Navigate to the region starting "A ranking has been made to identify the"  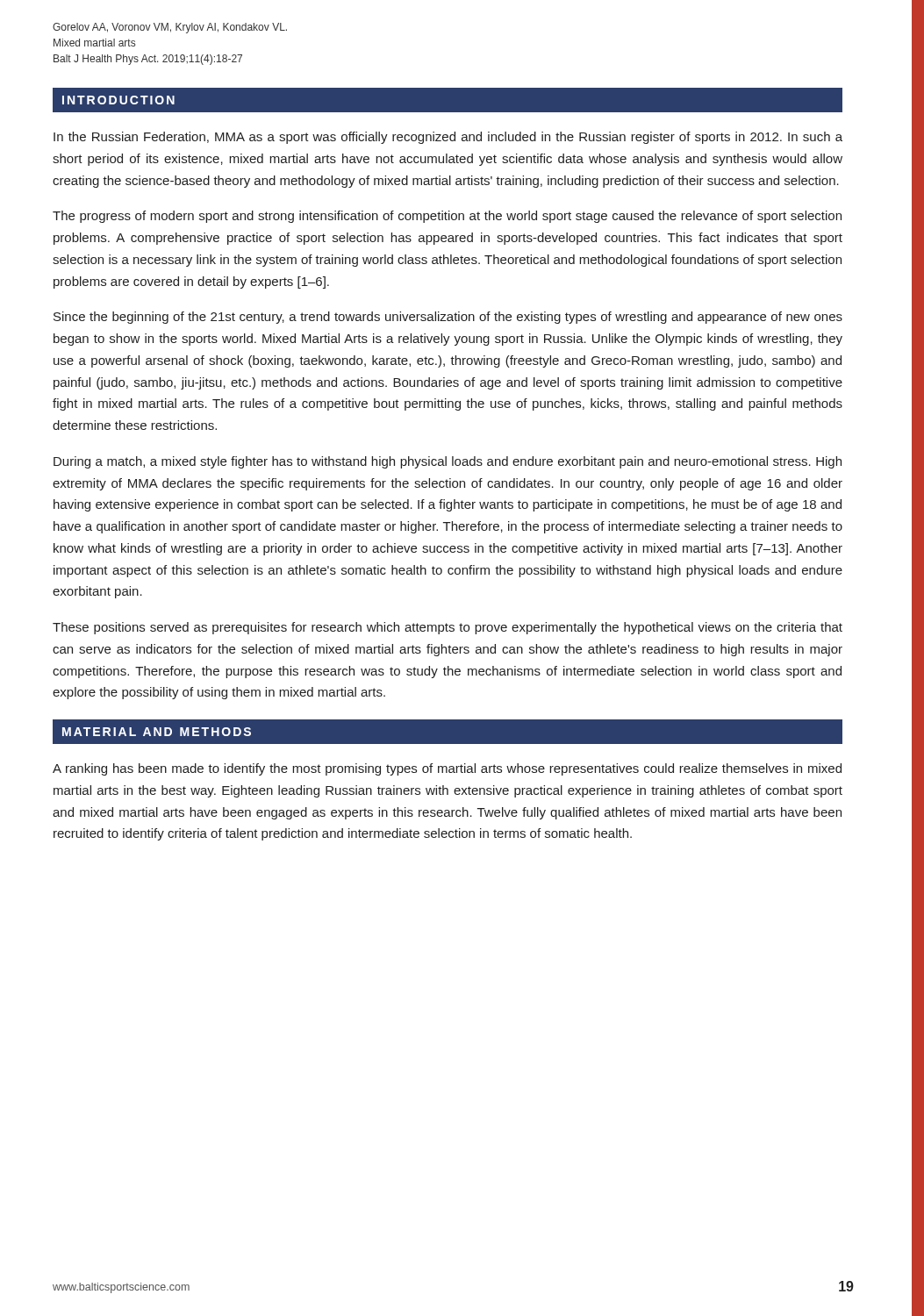(x=448, y=801)
